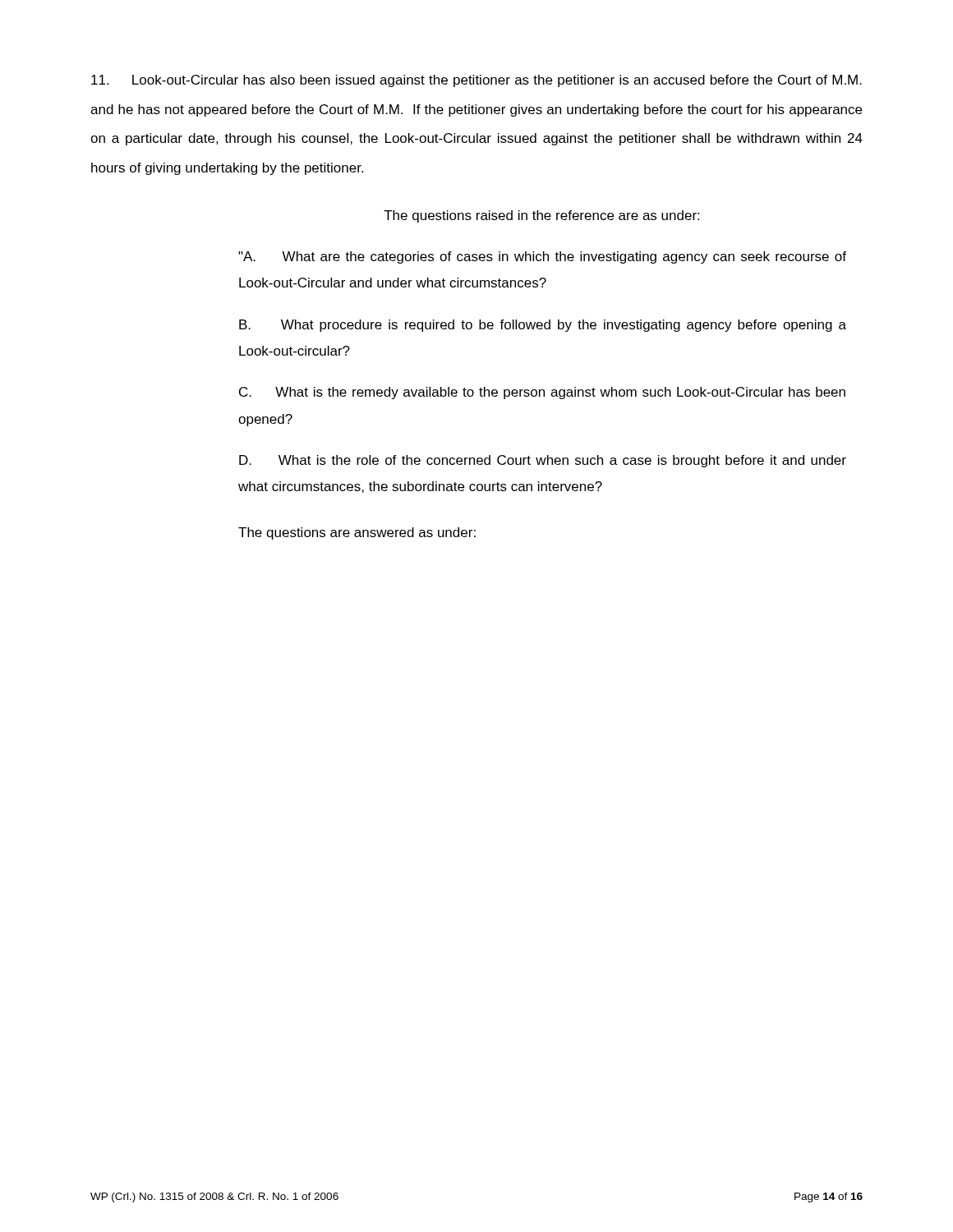Click the passage that begins "The questions are answered as"
Viewport: 953px width, 1232px height.
click(357, 533)
